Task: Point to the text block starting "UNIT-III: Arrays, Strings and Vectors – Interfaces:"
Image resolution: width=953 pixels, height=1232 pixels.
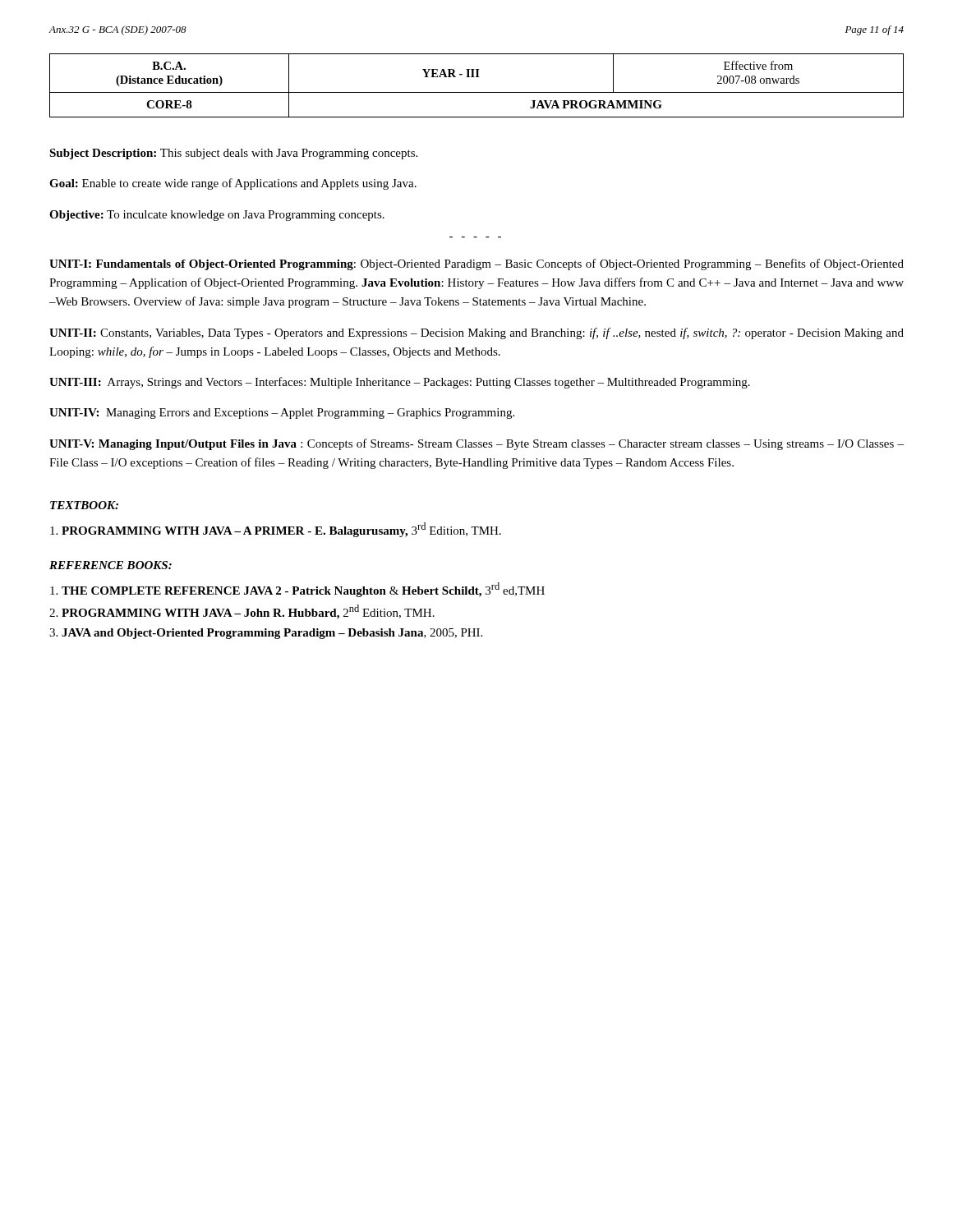Action: (x=400, y=382)
